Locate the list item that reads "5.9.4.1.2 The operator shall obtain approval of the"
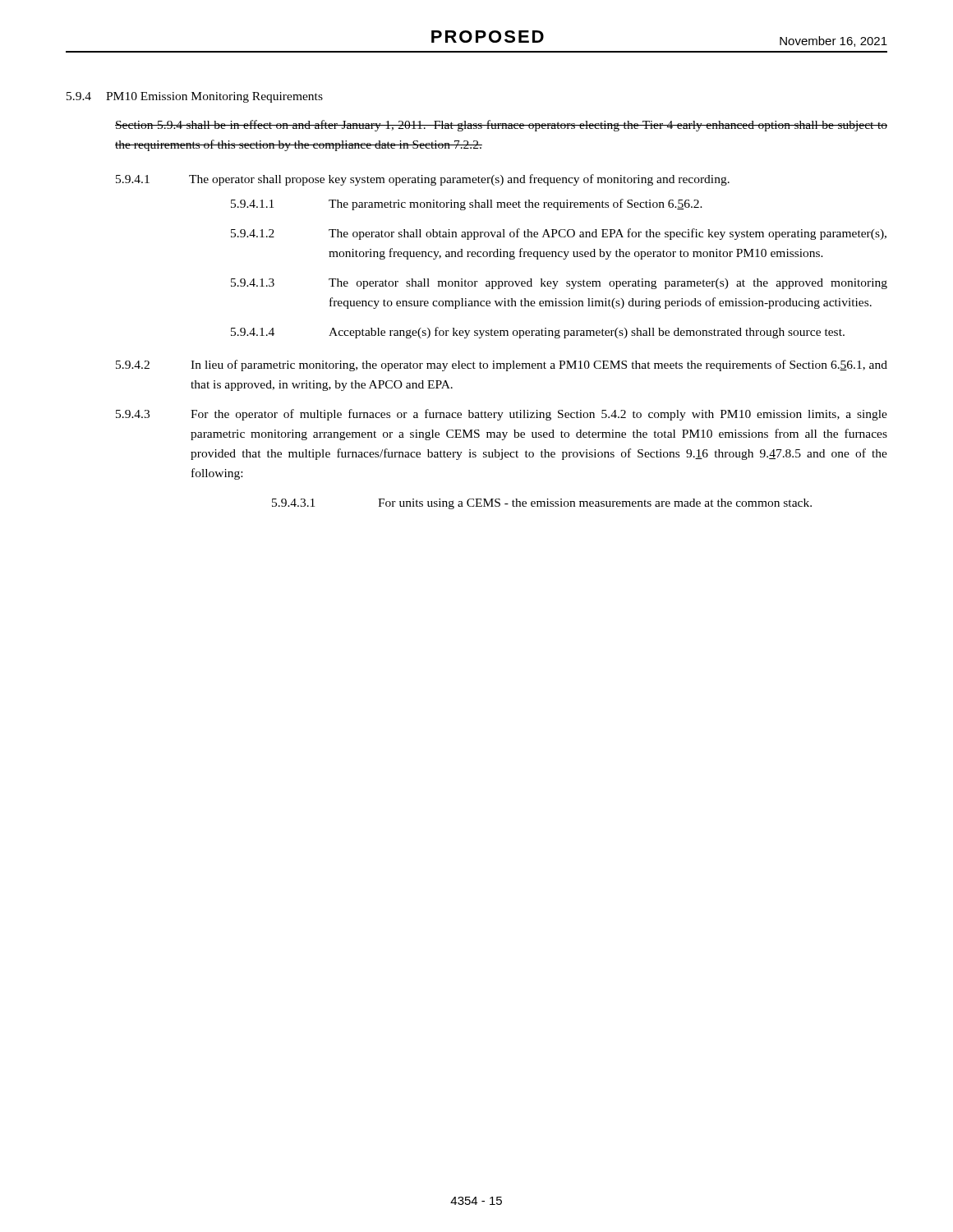The width and height of the screenshot is (953, 1232). [x=559, y=243]
